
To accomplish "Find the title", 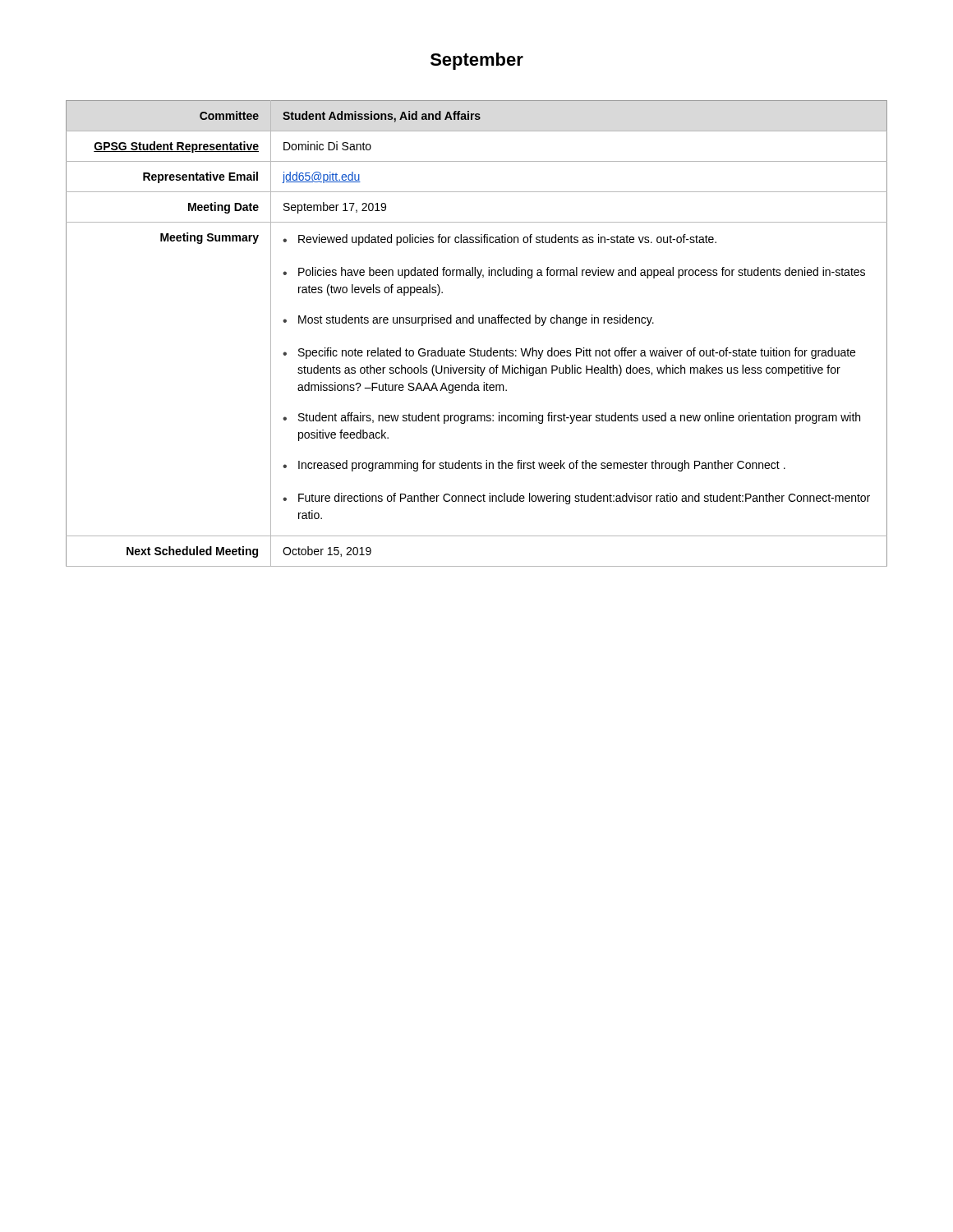I will pyautogui.click(x=476, y=60).
